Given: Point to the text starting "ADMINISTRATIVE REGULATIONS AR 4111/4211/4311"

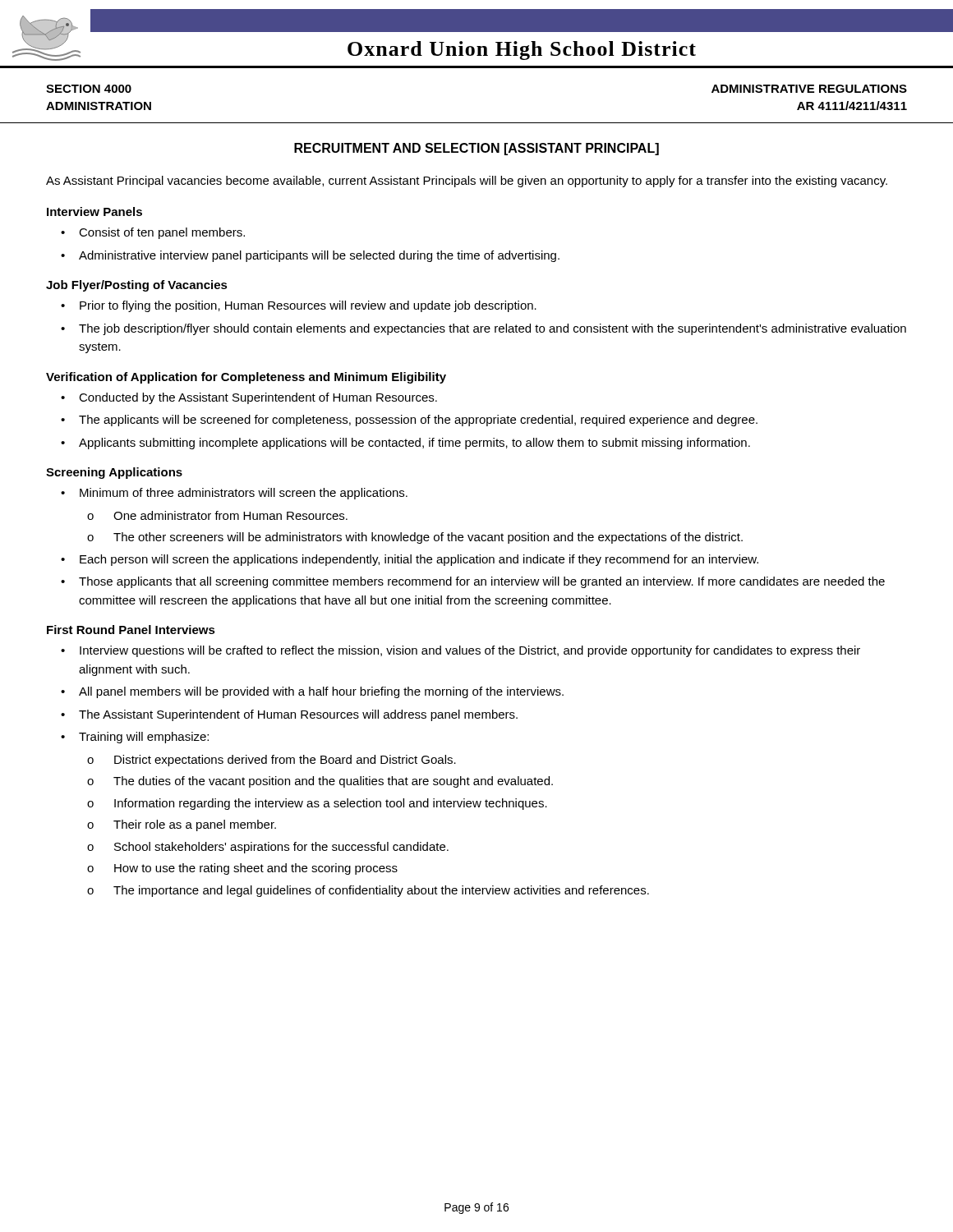Looking at the screenshot, I should (809, 97).
